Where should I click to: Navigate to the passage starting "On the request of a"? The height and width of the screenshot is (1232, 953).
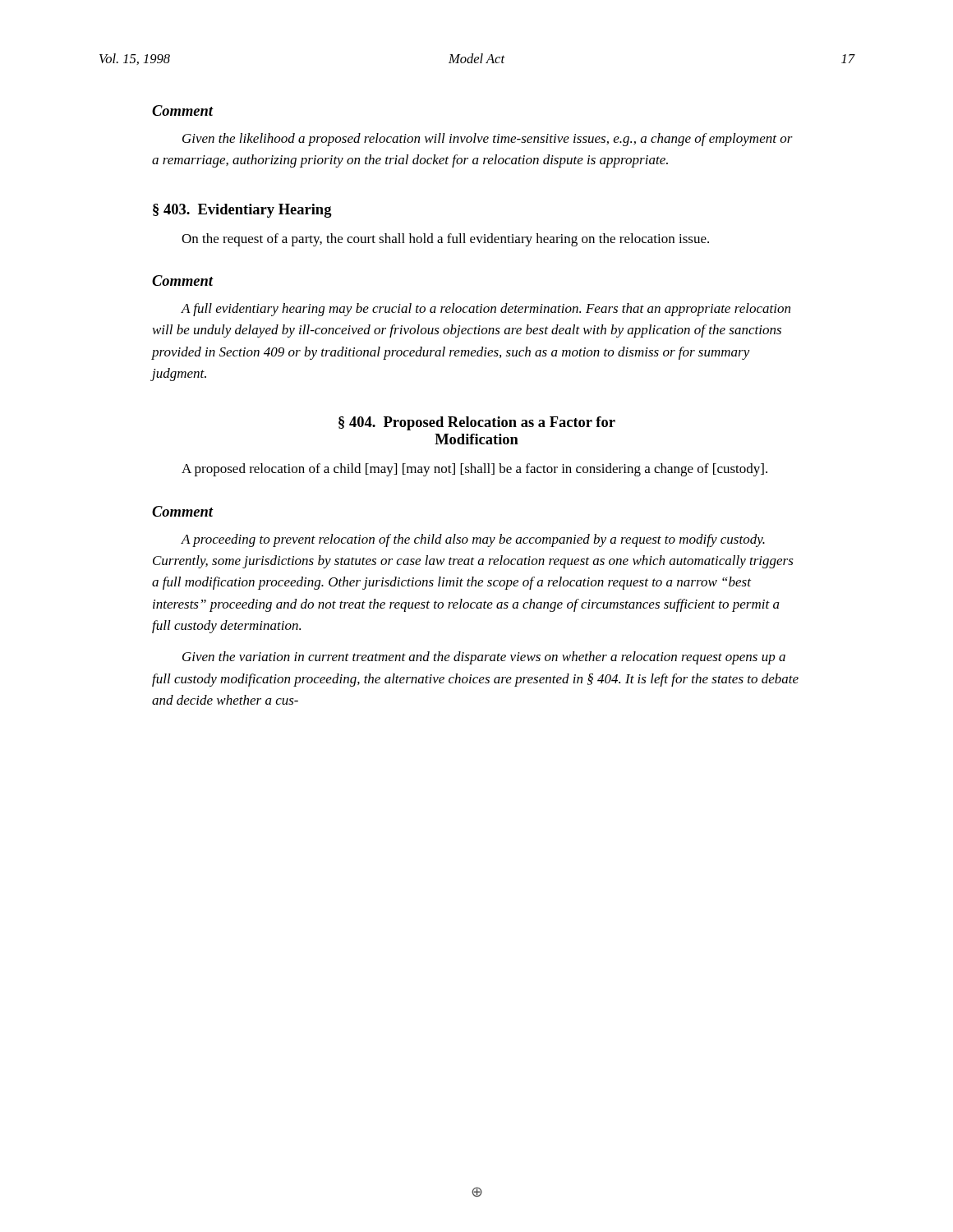[446, 238]
